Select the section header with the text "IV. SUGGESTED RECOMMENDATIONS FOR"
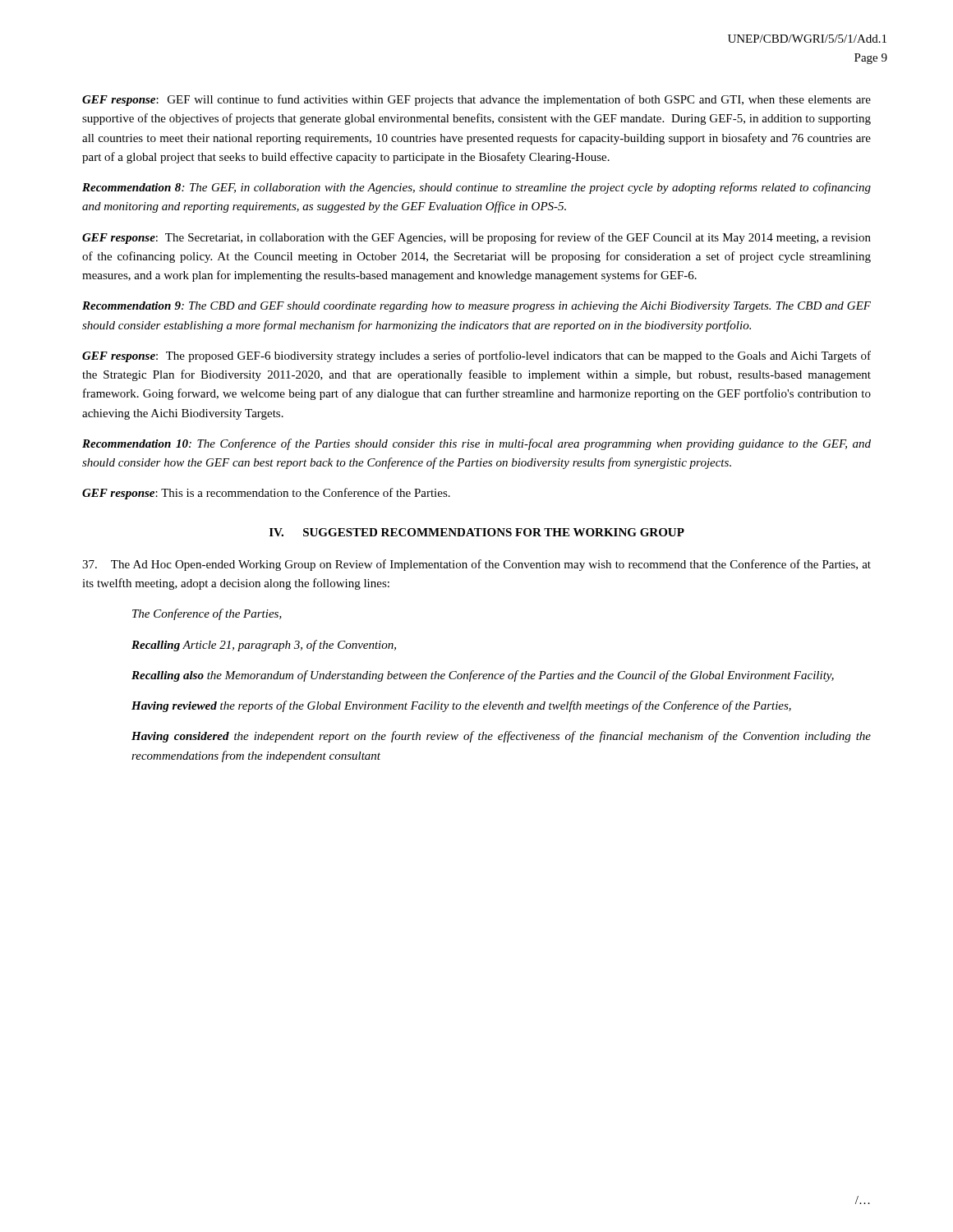Screen dimensions: 1232x953 click(x=476, y=532)
